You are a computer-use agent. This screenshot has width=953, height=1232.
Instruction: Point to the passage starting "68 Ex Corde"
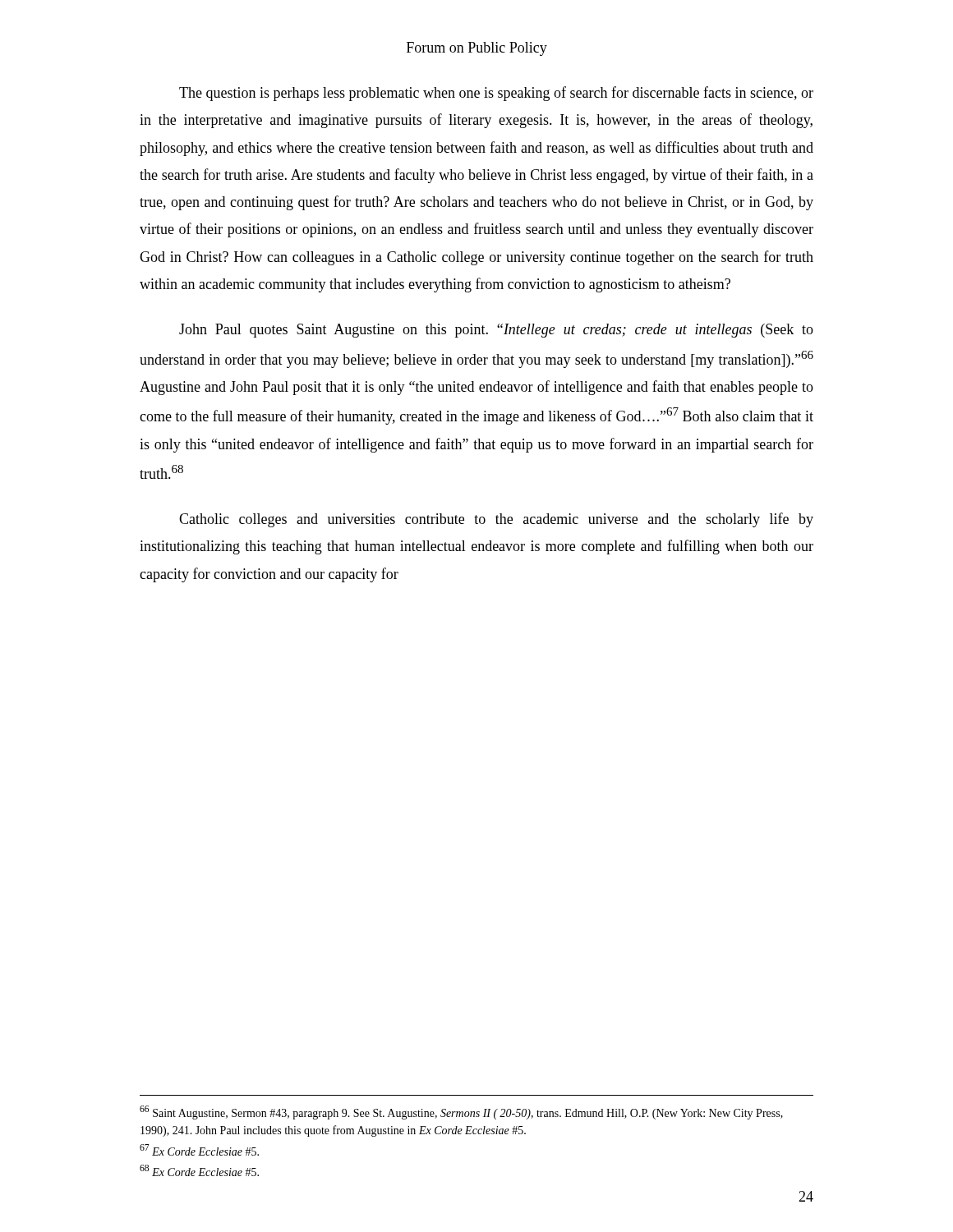coord(199,1170)
